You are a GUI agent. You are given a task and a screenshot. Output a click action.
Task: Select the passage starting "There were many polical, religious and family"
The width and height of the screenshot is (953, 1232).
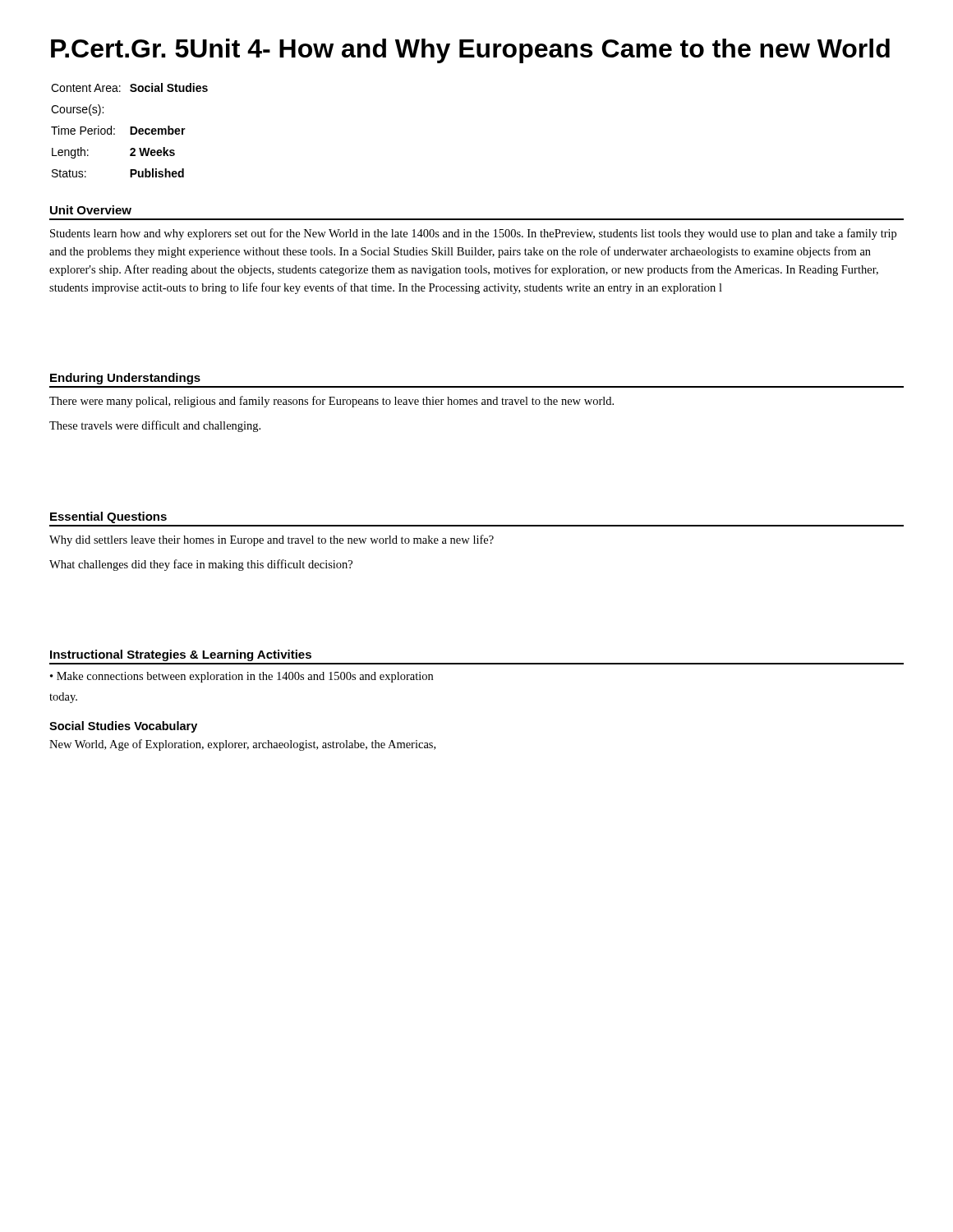point(332,401)
